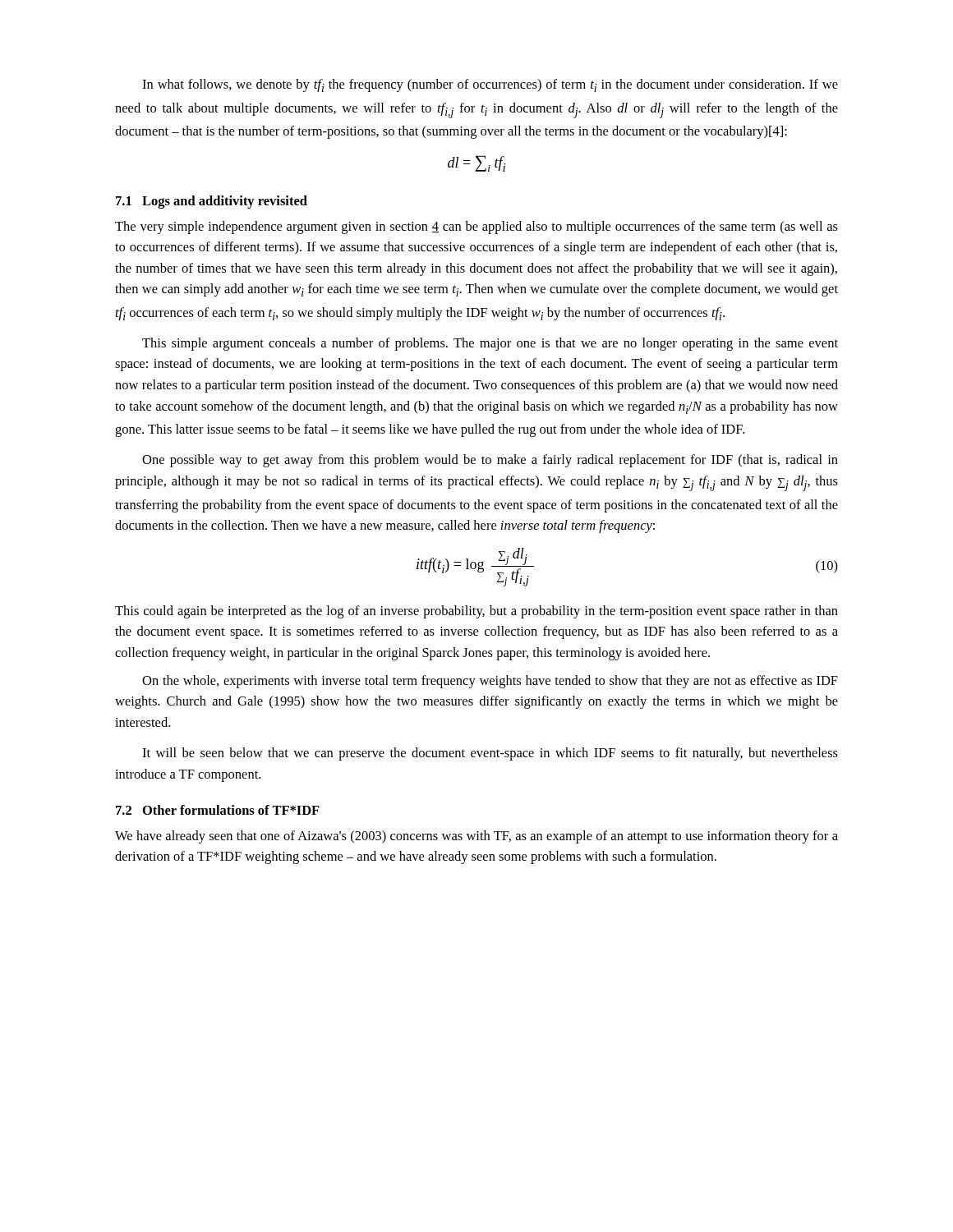Locate the text block that reads "This could again be interpreted"
953x1232 pixels.
476,632
